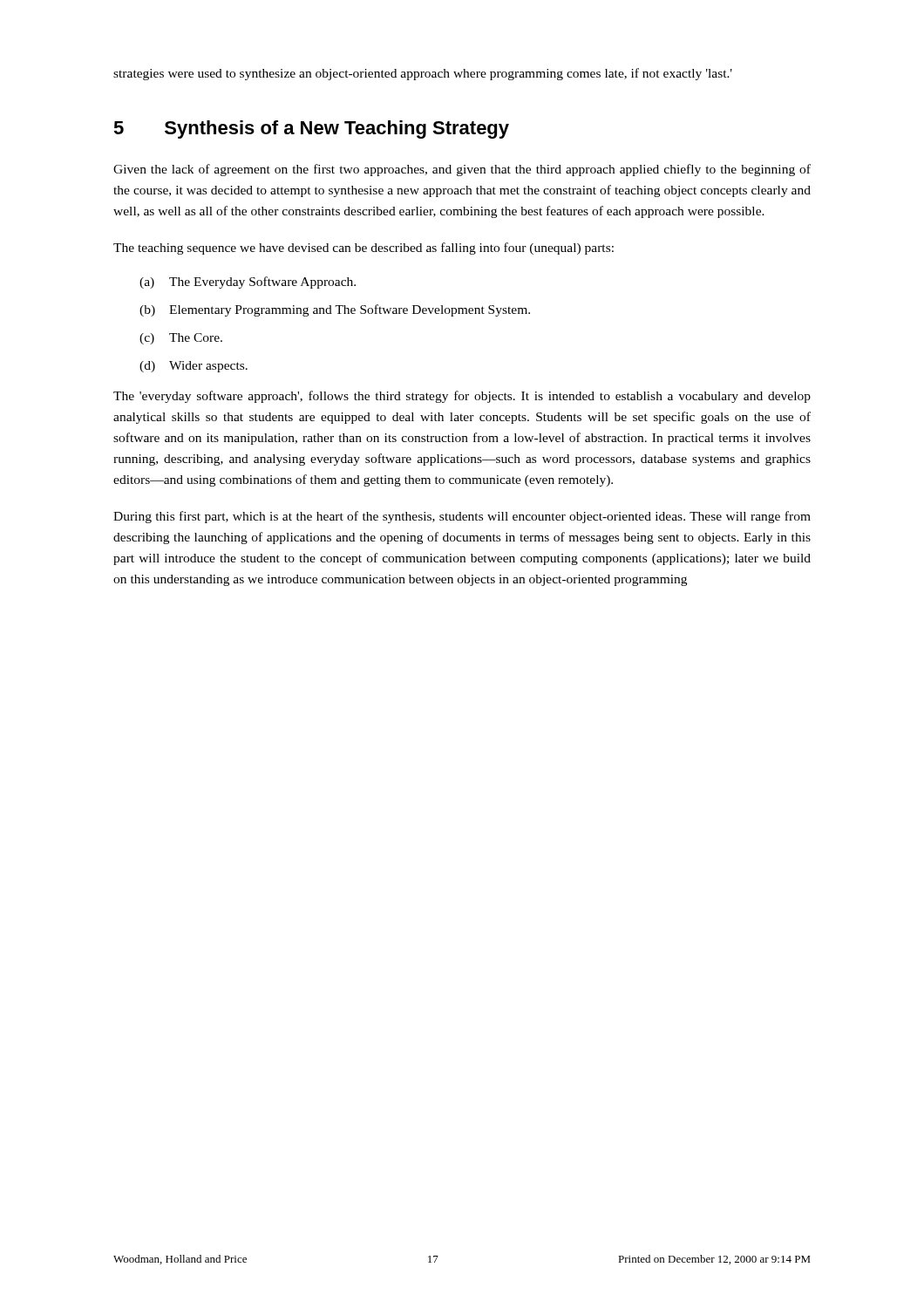Find the region starting "(a) The Everyday Software Approach."
The width and height of the screenshot is (924, 1308).
248,283
